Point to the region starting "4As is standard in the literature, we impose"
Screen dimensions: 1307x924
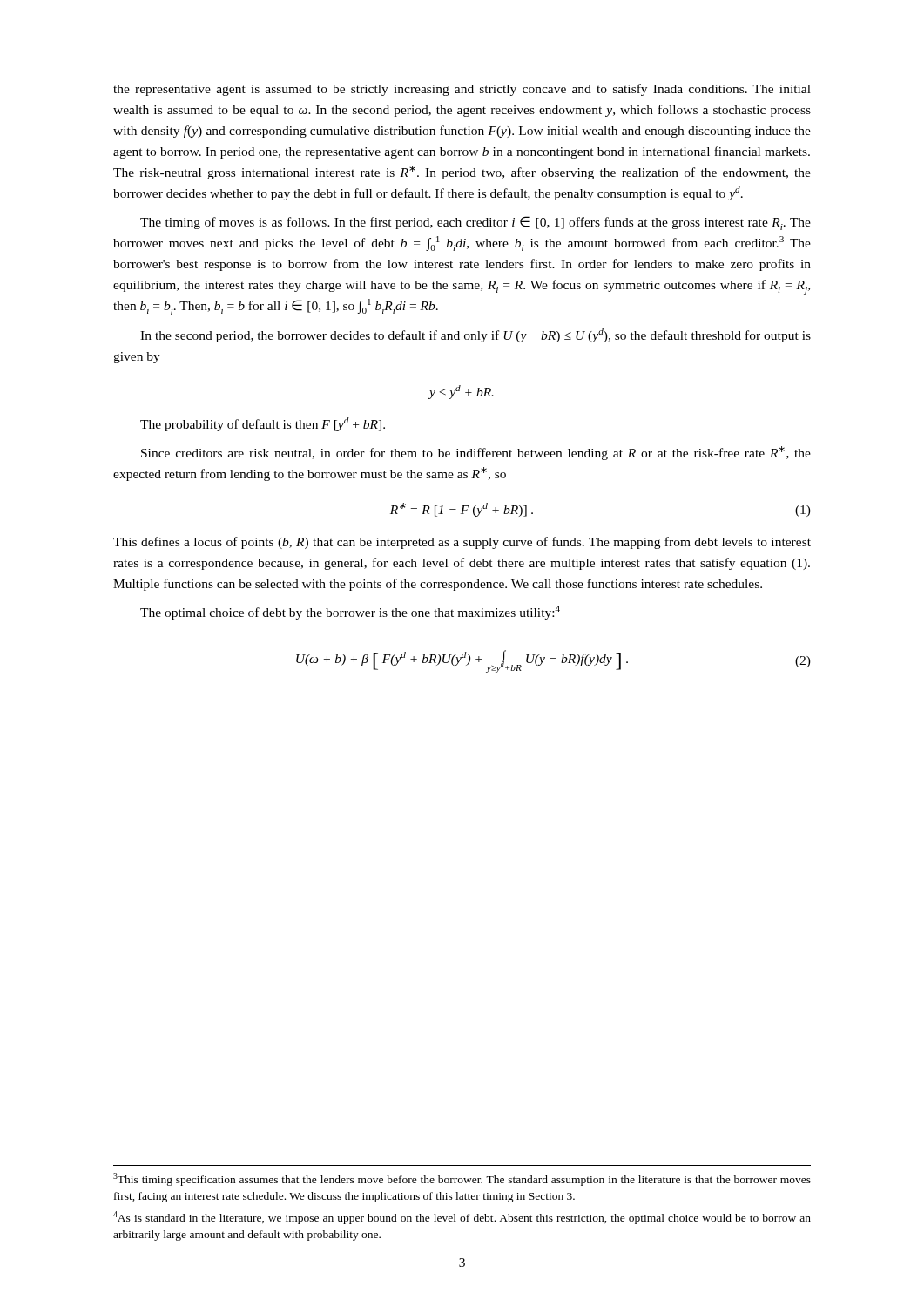(x=462, y=1225)
